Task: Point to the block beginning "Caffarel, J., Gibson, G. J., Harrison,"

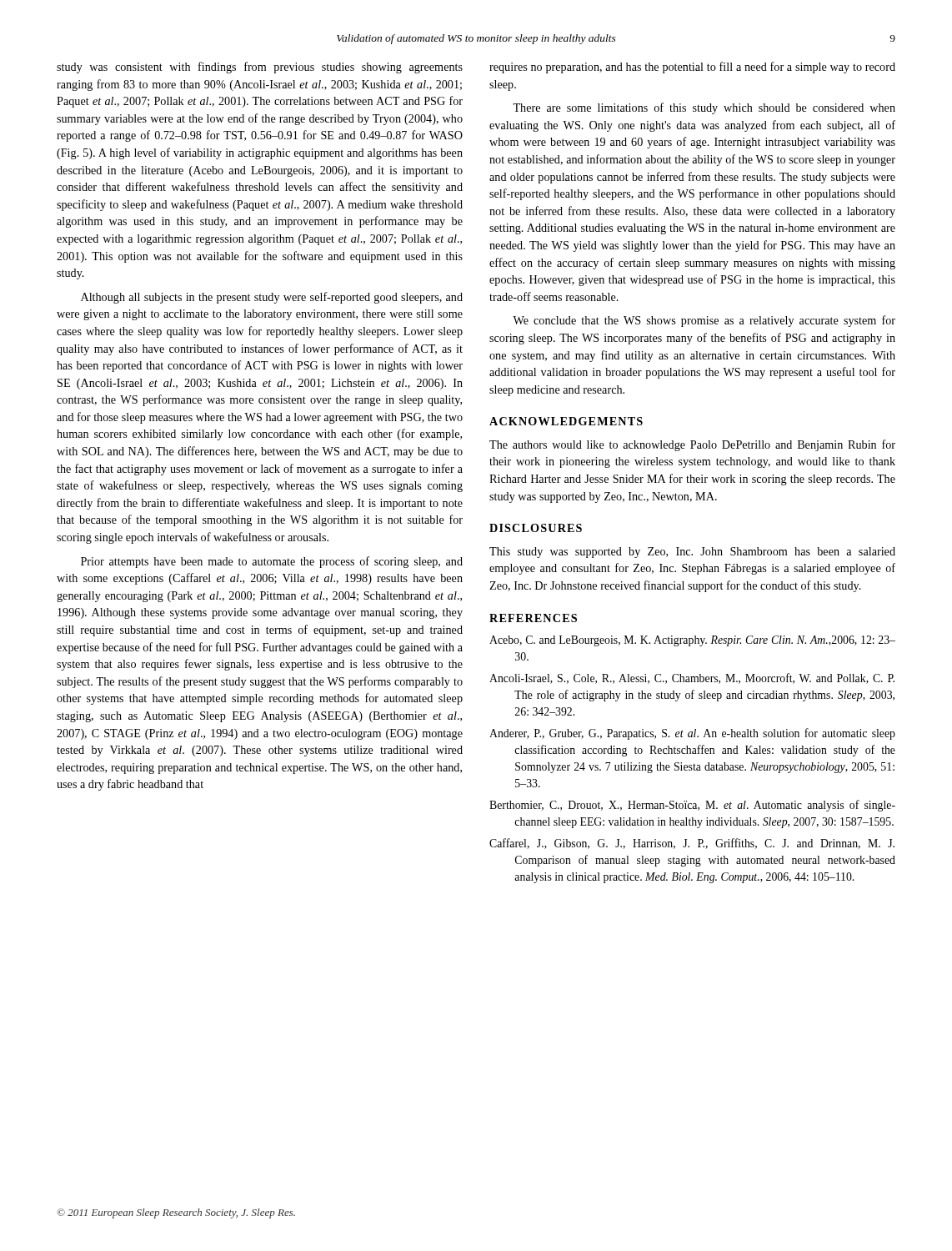Action: click(x=692, y=860)
